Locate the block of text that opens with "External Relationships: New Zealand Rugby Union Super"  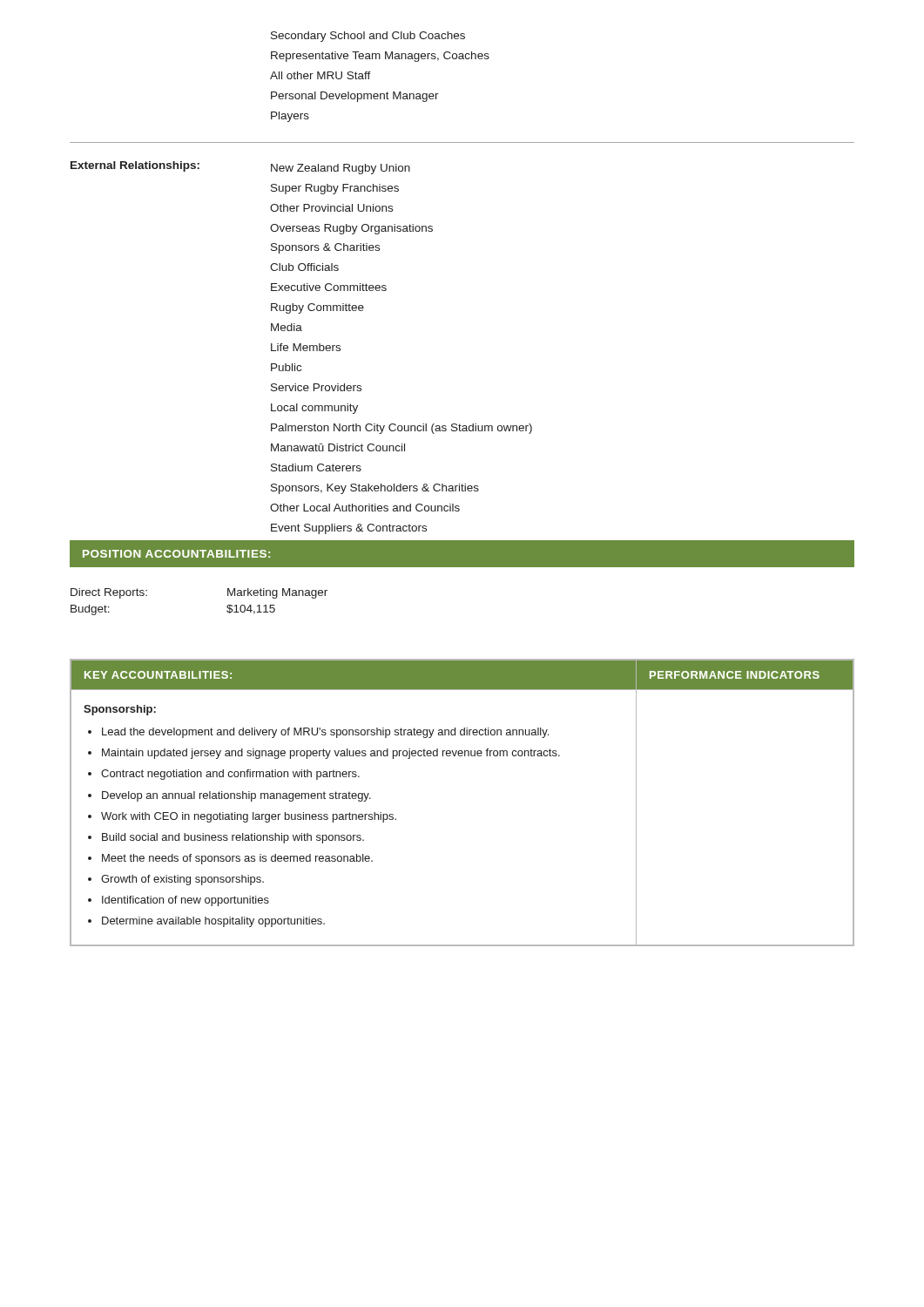[301, 348]
